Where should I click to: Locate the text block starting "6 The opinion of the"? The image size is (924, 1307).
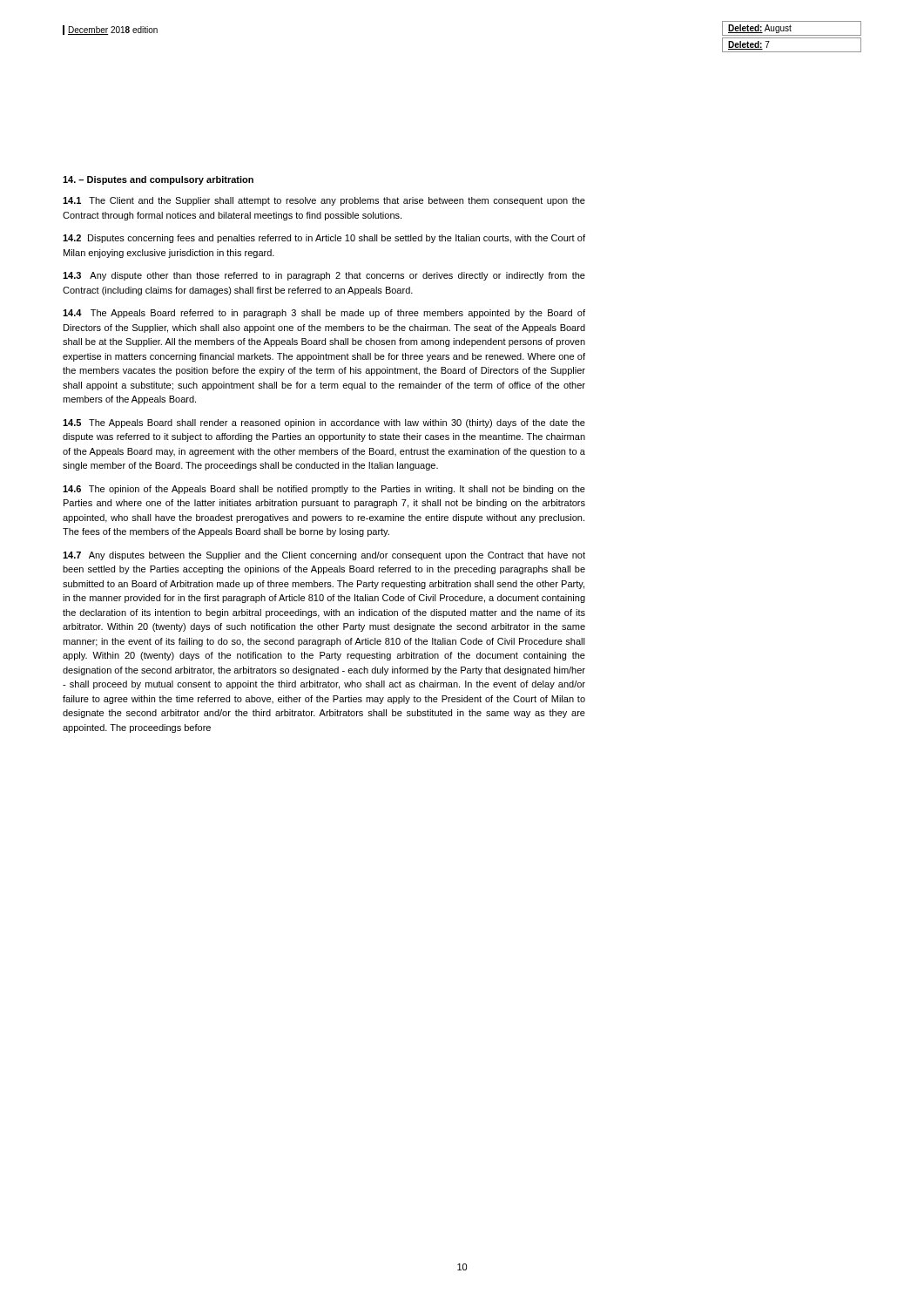click(324, 510)
